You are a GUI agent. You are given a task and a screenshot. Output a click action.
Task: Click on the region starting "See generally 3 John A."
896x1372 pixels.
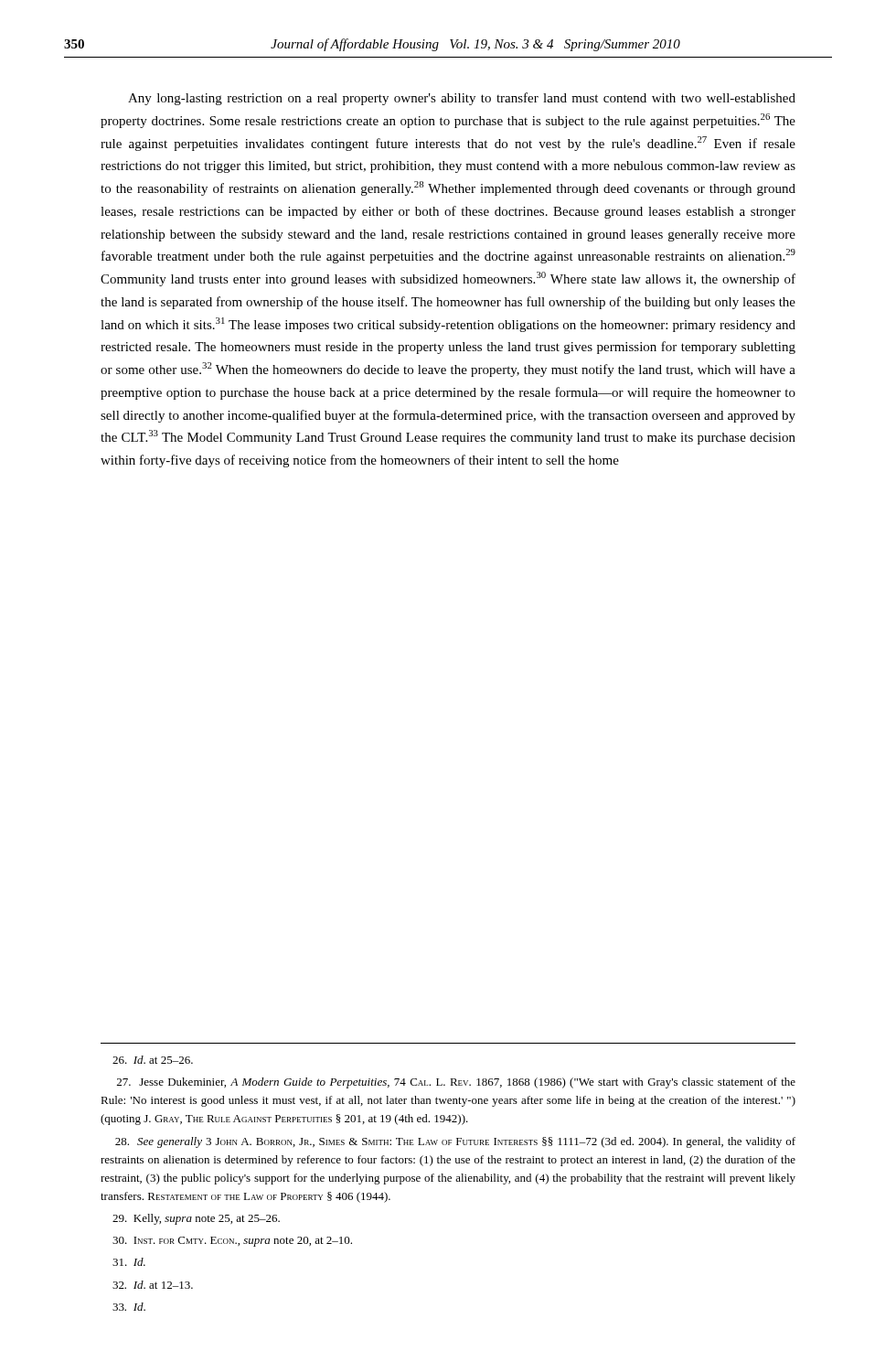point(448,1168)
